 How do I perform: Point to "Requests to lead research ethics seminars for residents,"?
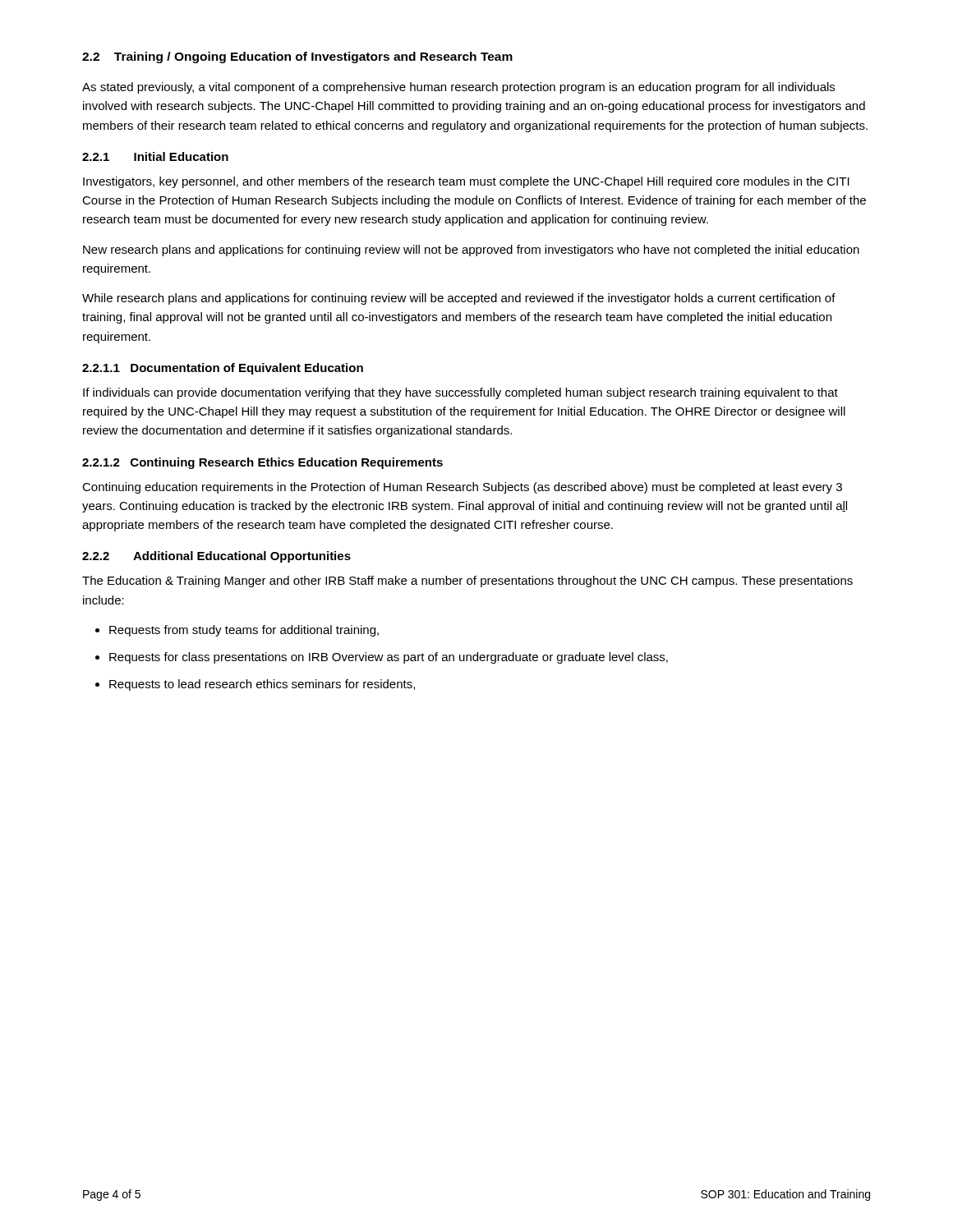262,684
